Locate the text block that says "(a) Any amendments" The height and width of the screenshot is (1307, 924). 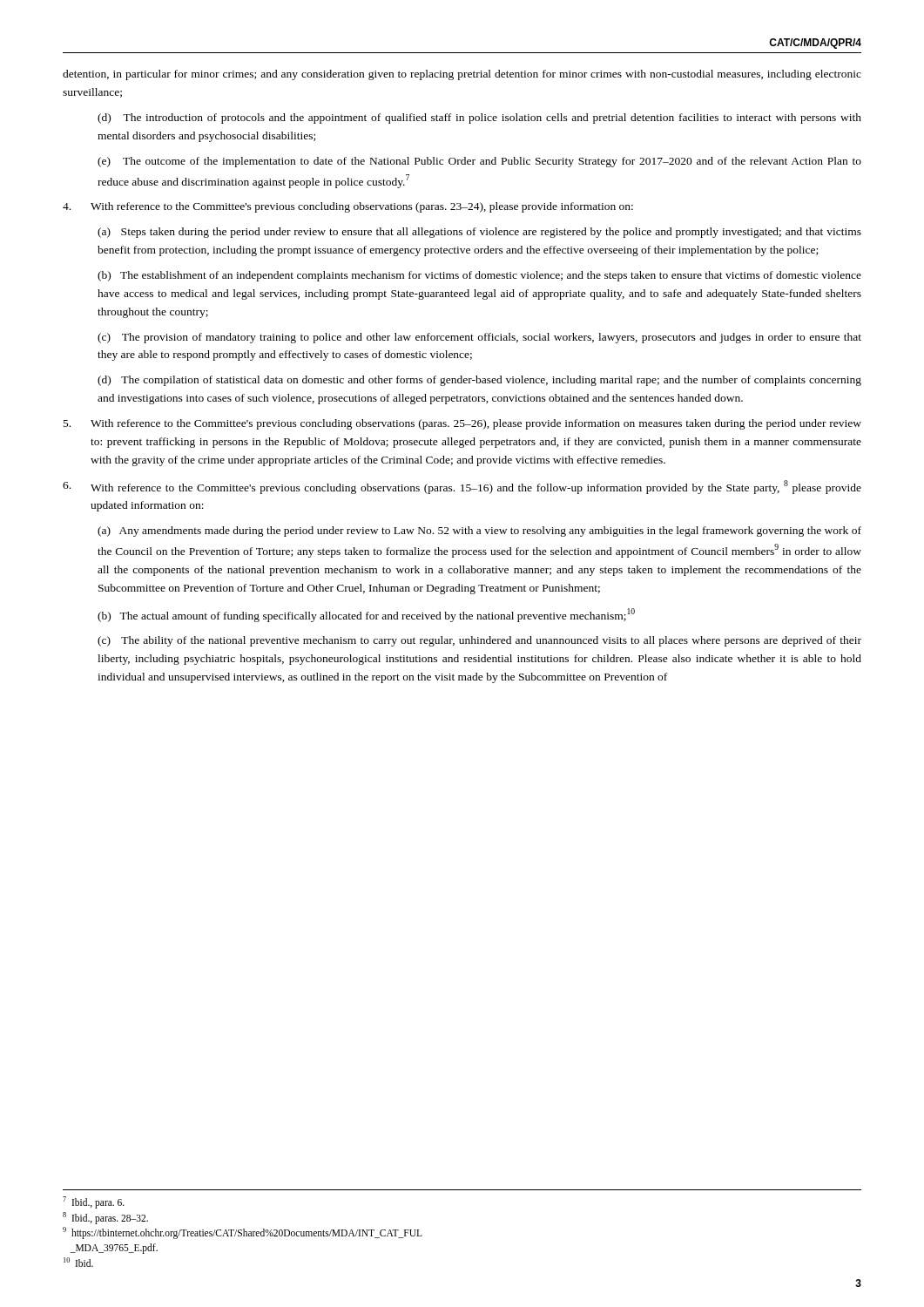point(479,559)
